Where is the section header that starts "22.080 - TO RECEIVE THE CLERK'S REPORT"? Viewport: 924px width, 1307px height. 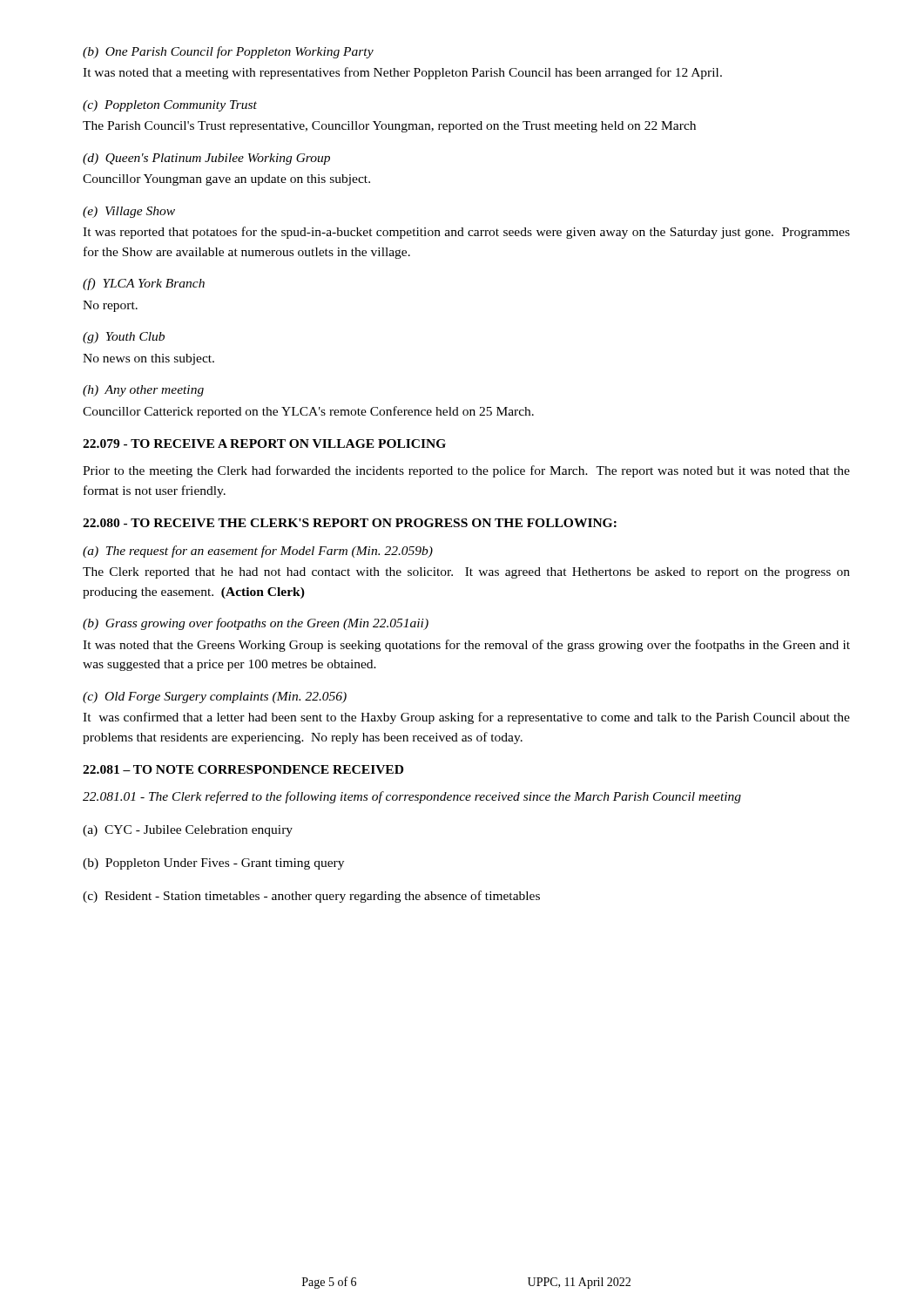[466, 523]
